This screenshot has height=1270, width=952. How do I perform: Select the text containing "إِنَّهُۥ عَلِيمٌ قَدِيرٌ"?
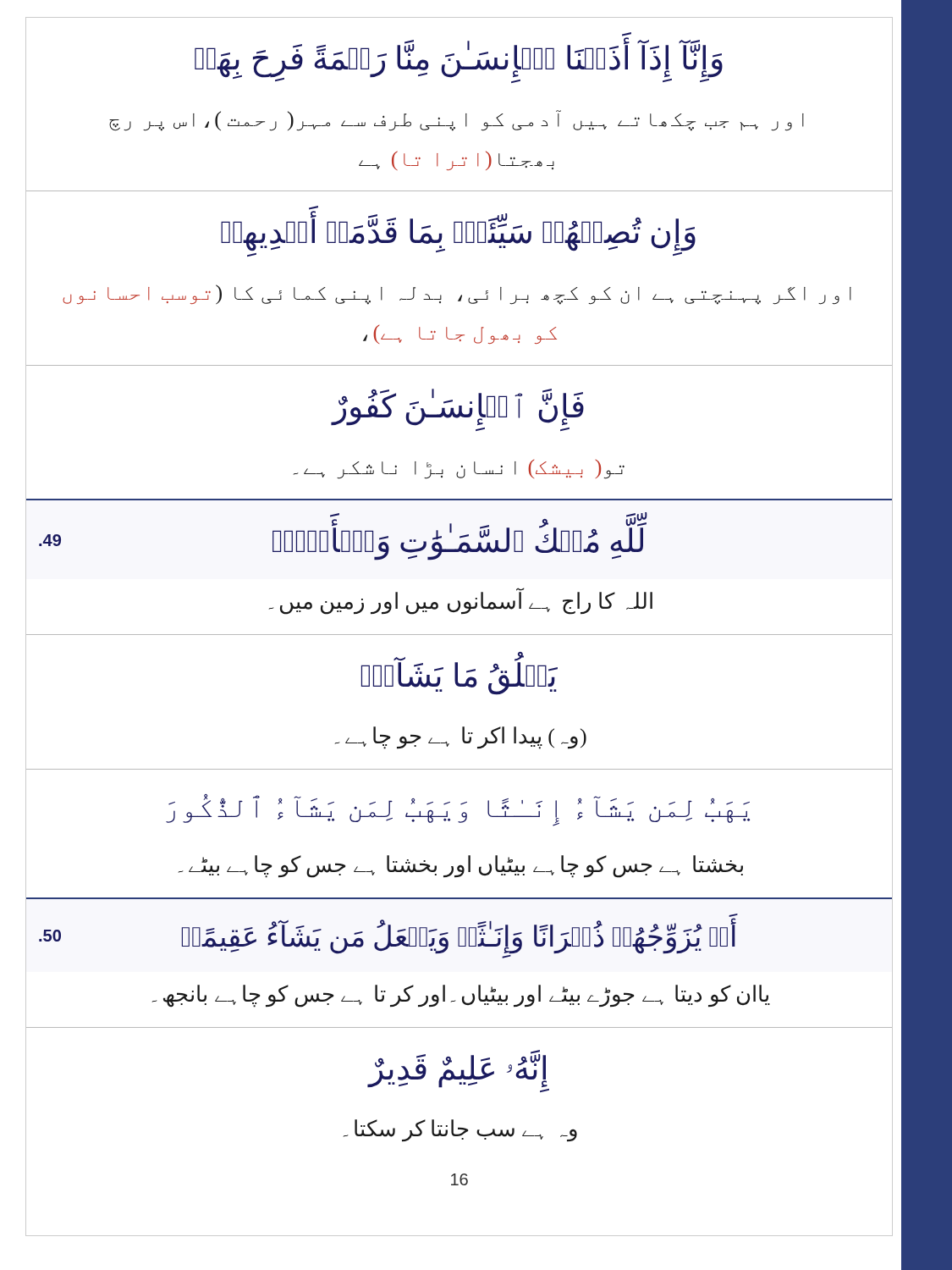459,1069
